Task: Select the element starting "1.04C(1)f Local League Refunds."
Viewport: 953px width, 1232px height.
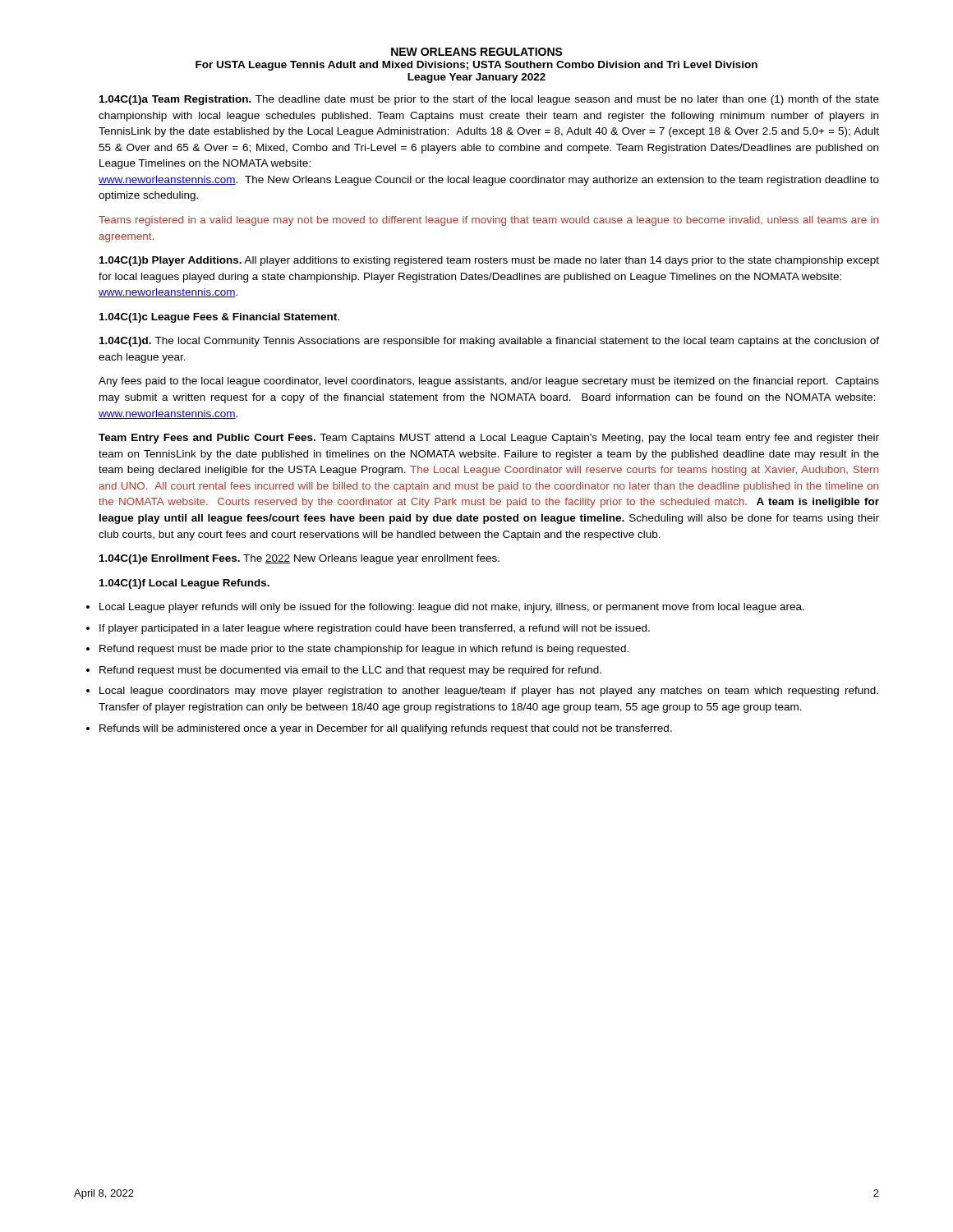Action: pyautogui.click(x=184, y=582)
